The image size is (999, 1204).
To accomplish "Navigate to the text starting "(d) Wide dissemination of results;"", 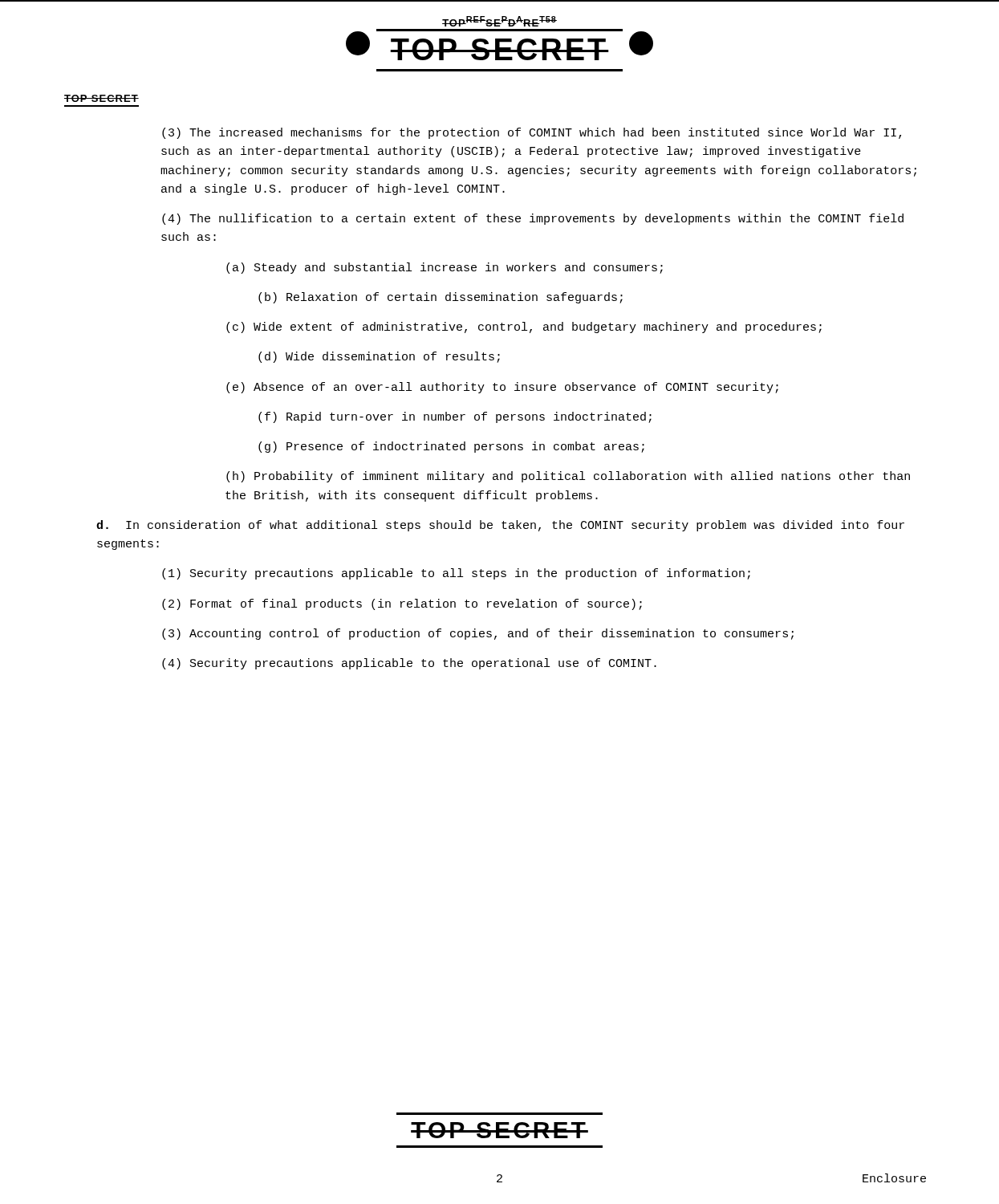I will pos(380,358).
